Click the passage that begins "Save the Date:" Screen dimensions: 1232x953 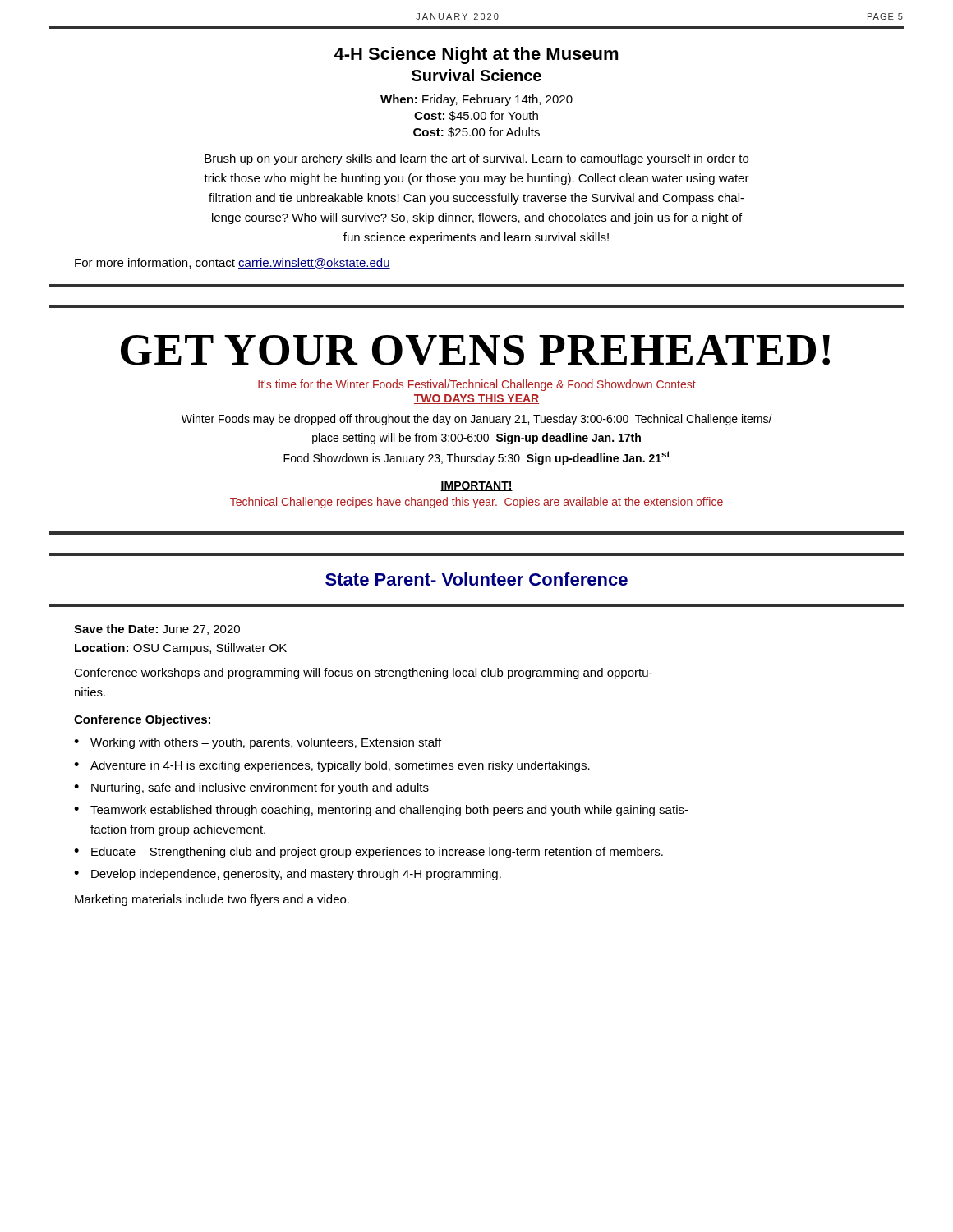(157, 629)
